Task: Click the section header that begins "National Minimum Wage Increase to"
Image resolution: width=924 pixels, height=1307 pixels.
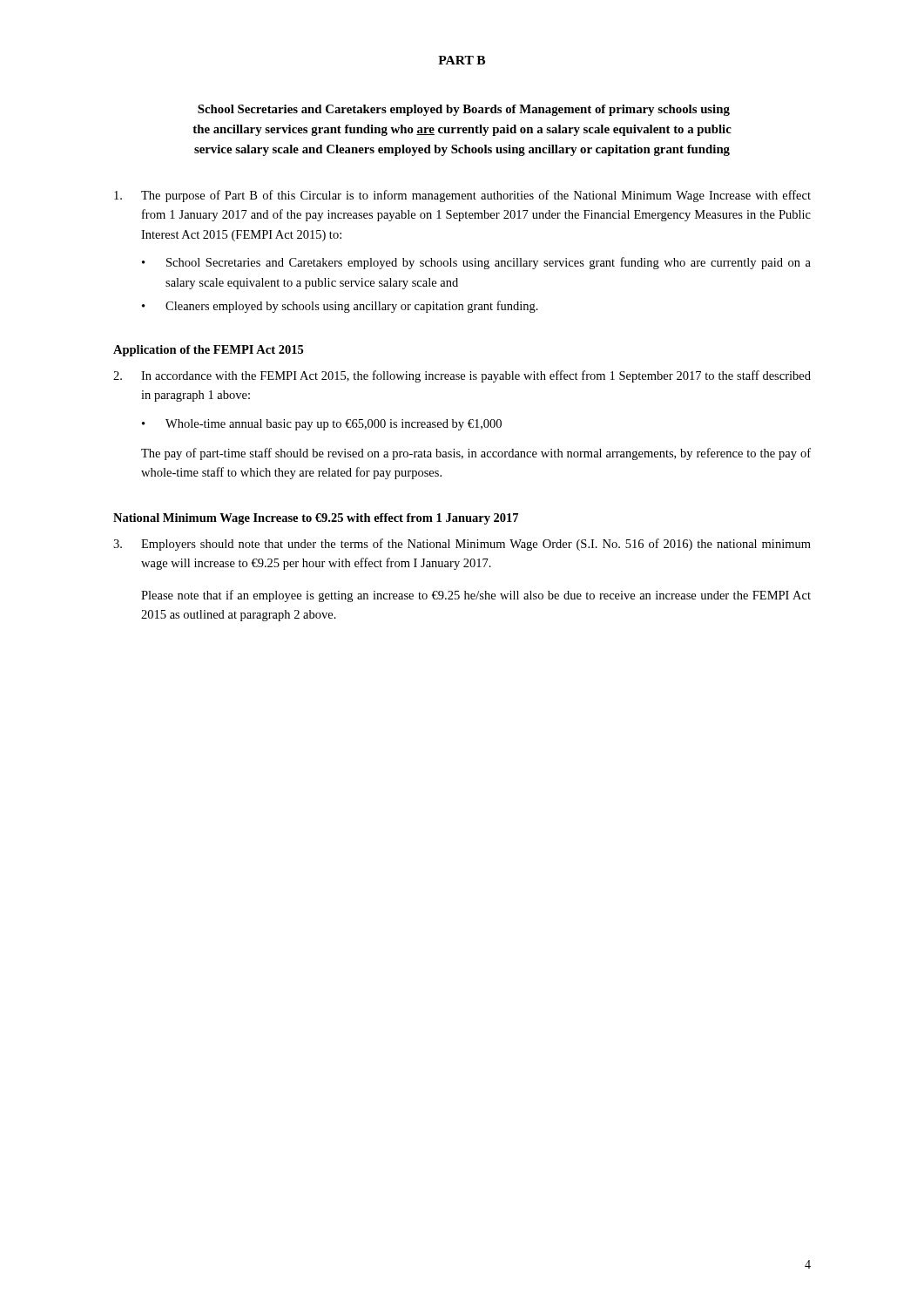Action: click(x=316, y=518)
